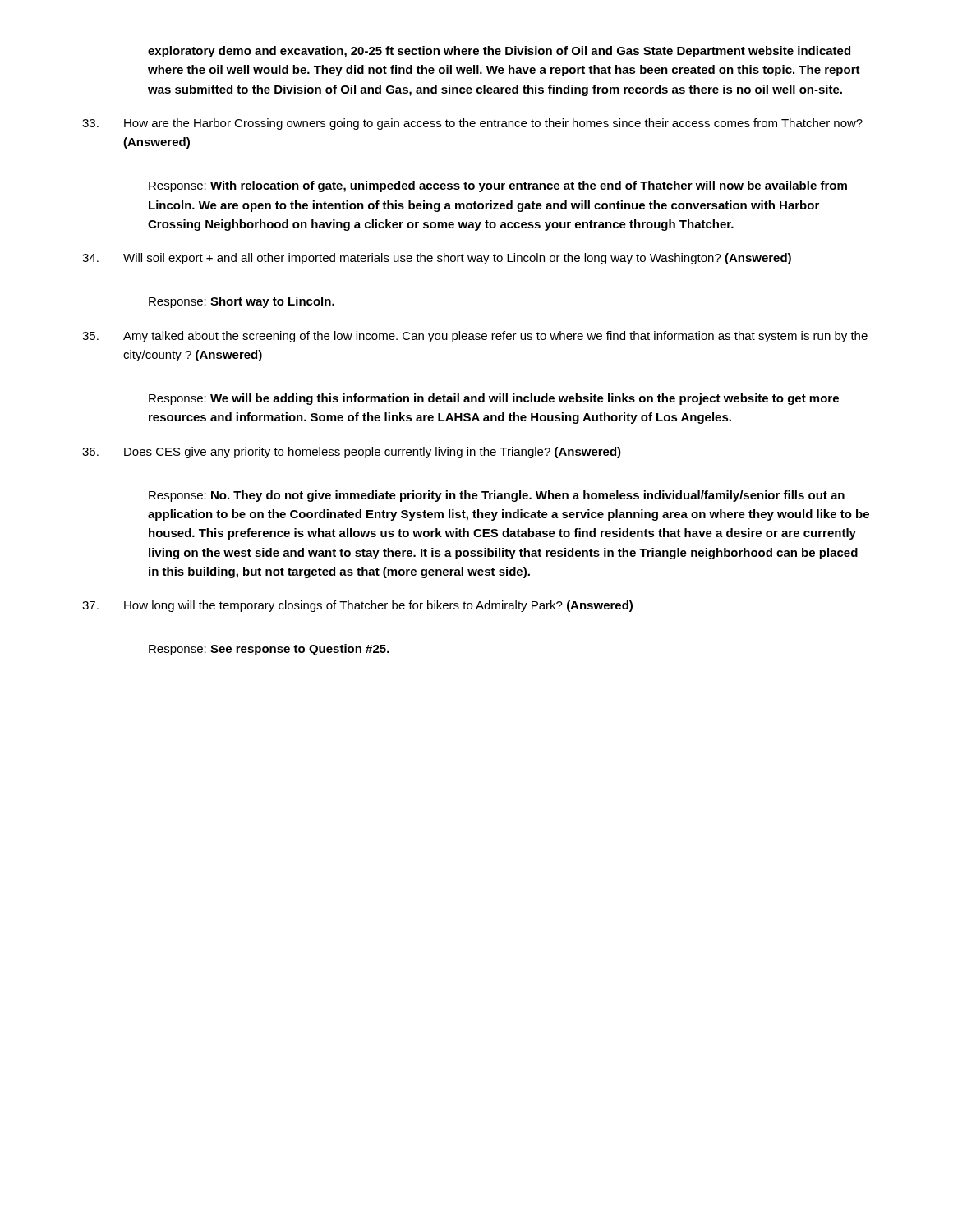Viewport: 953px width, 1232px height.
Task: Point to the element starting "Response: We will be adding this information in"
Action: [x=494, y=407]
